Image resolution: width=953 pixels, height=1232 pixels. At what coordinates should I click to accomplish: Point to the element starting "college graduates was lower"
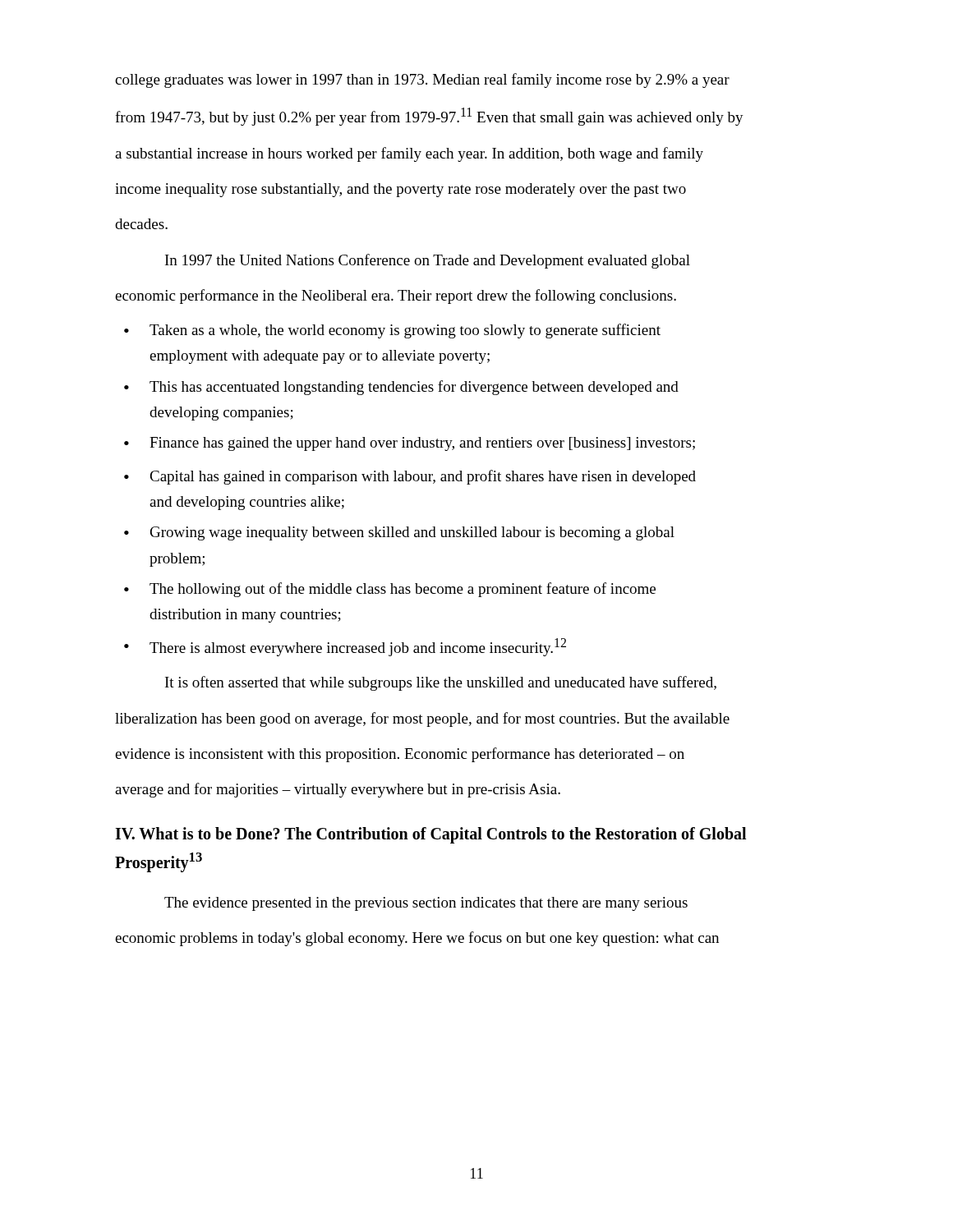[x=476, y=152]
